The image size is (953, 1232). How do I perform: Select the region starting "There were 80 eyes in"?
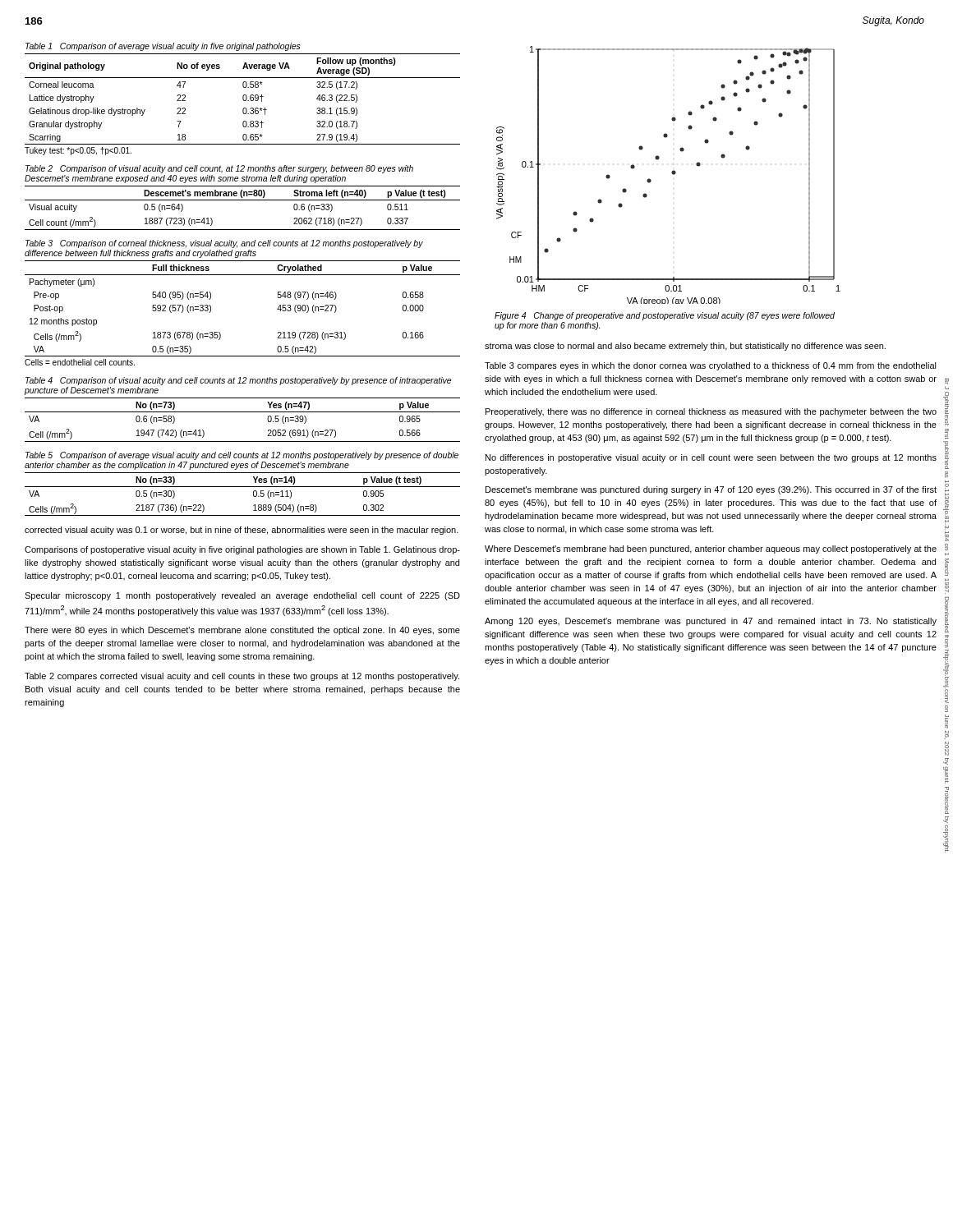(242, 643)
